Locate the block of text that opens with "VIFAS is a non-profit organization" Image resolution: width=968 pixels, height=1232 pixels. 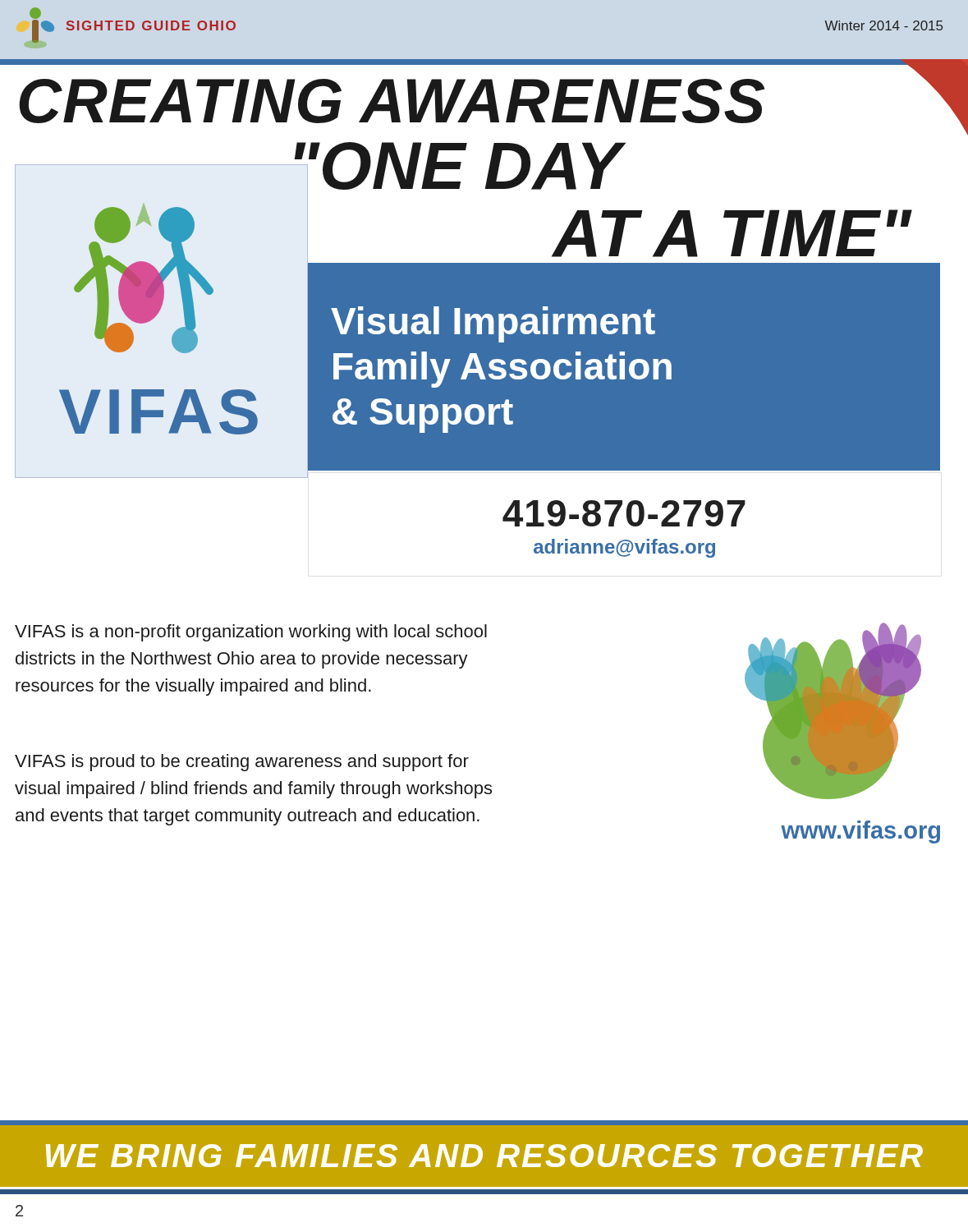click(261, 658)
